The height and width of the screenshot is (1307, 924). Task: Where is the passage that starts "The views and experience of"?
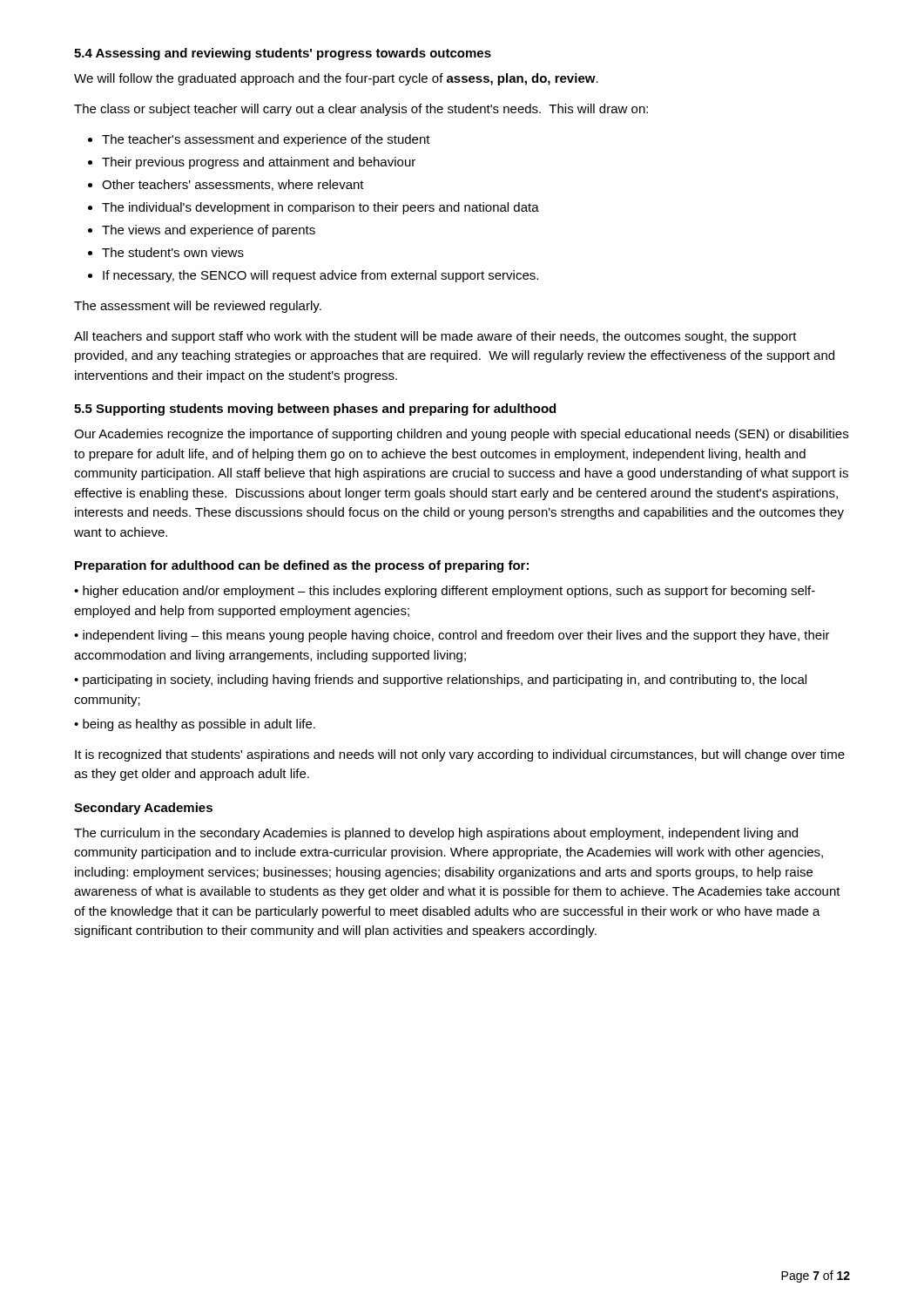click(x=209, y=230)
